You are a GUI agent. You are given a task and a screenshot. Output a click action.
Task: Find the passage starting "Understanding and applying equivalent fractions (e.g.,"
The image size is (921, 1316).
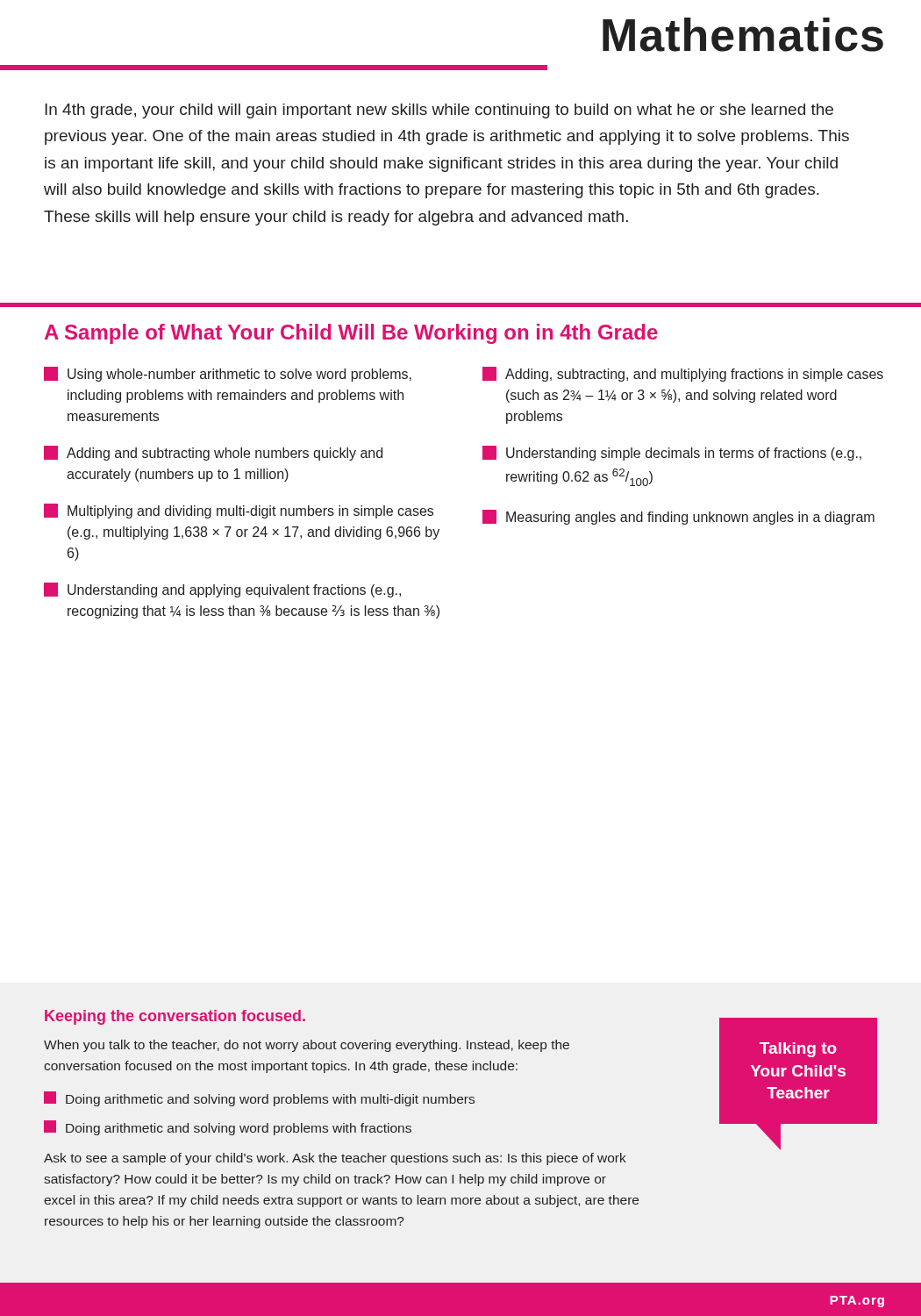click(246, 601)
